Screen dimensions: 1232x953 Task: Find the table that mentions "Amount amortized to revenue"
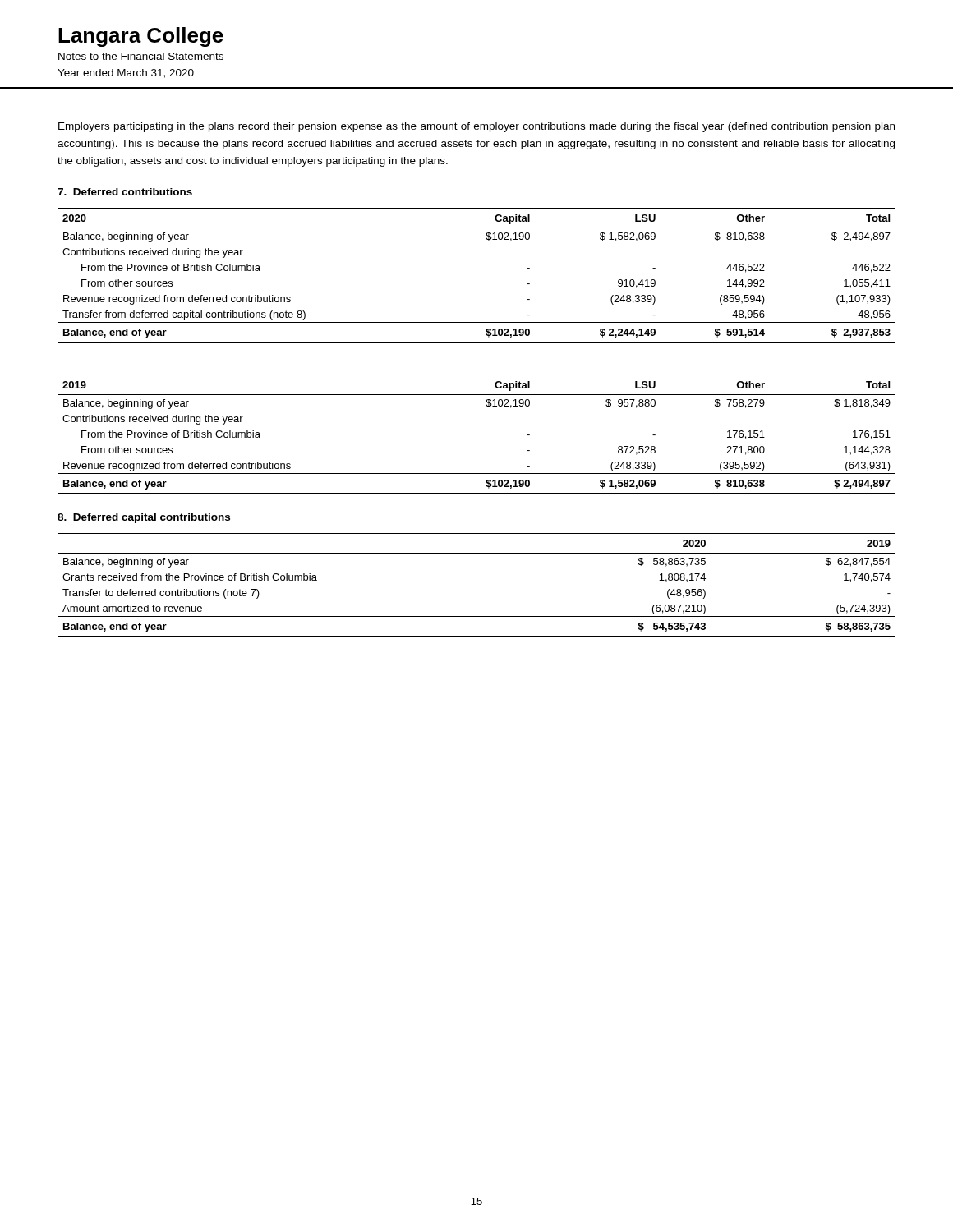pyautogui.click(x=476, y=586)
